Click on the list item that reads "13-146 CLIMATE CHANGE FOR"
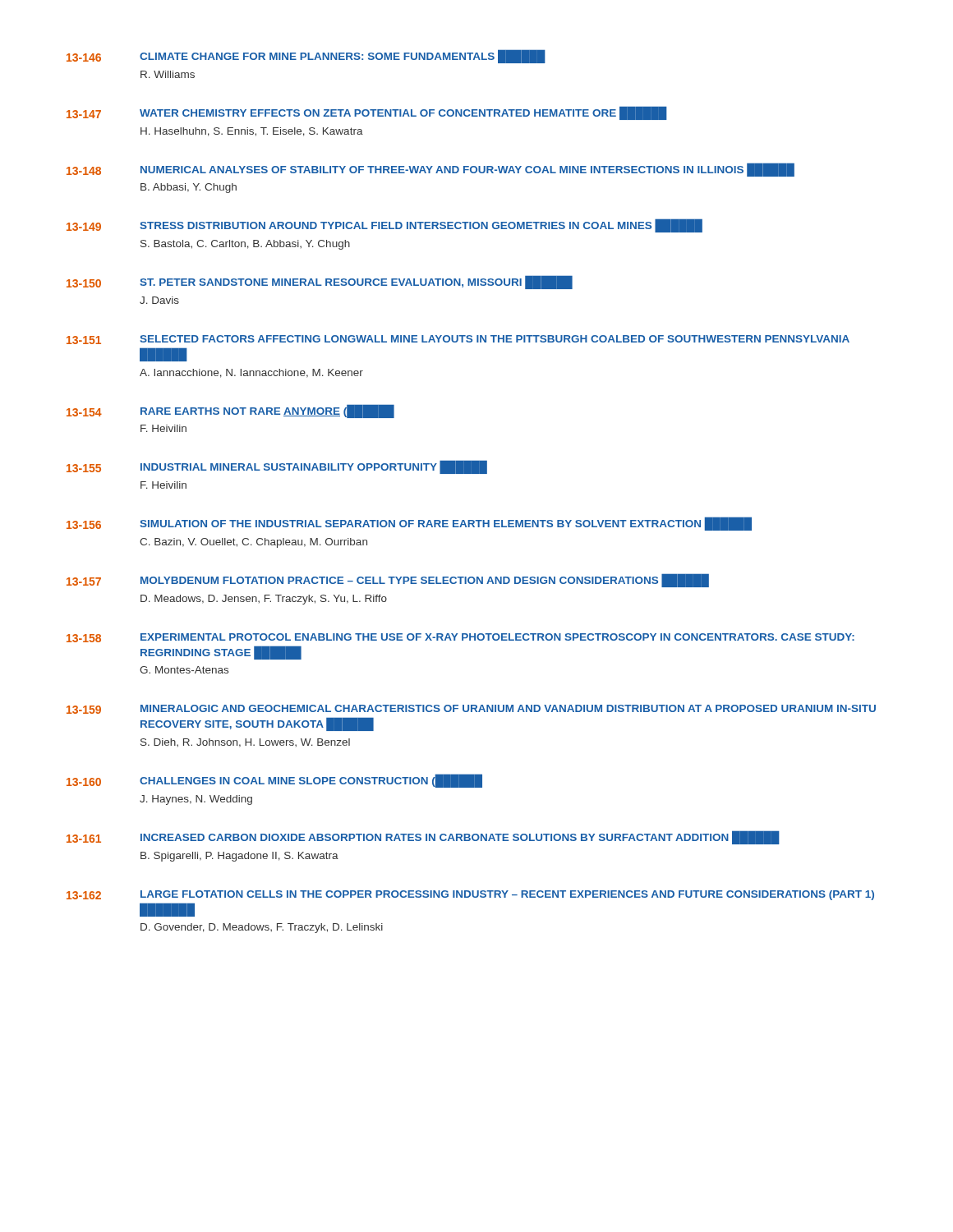Screen dimensions: 1232x953 (x=476, y=66)
